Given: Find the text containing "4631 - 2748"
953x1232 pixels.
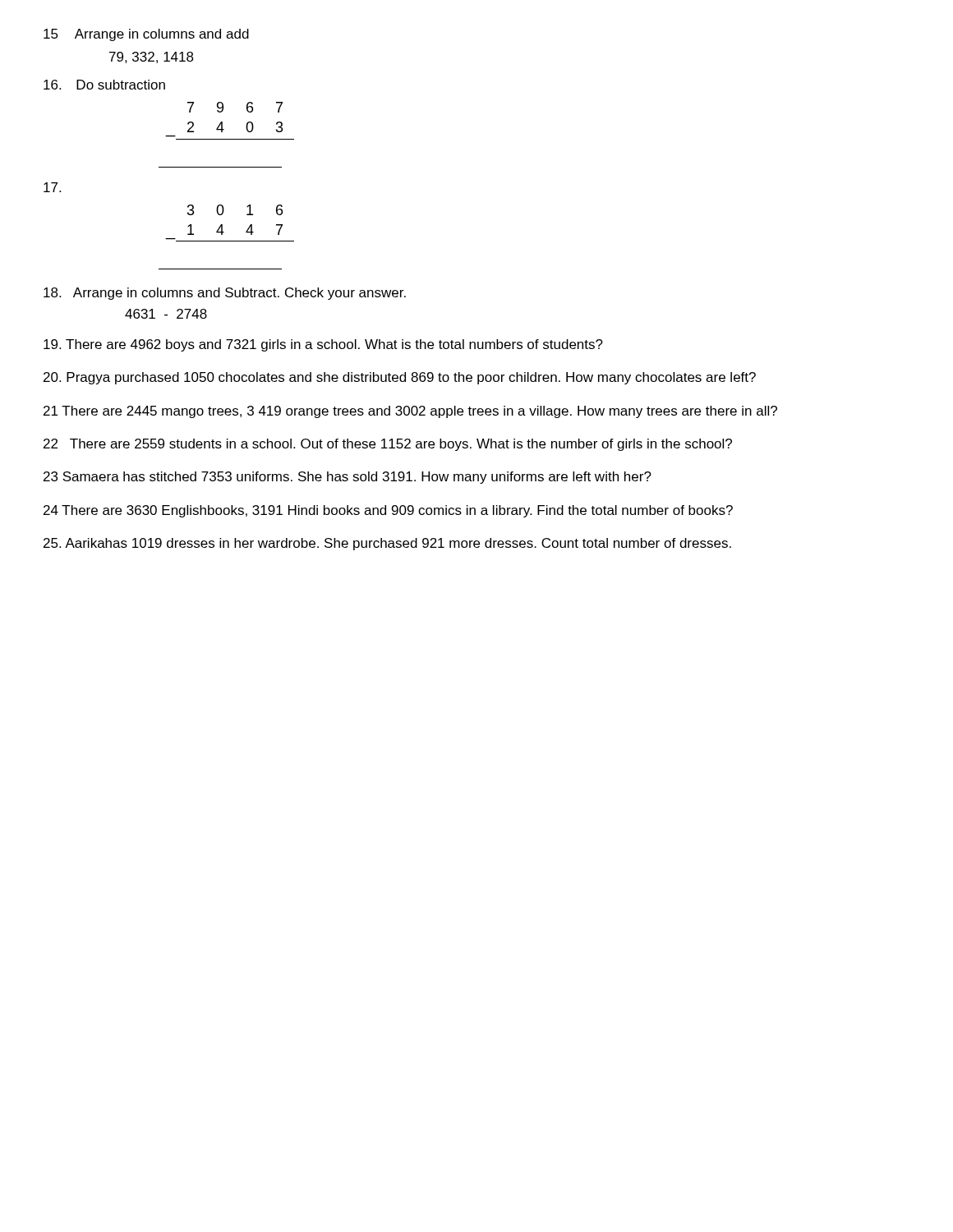Looking at the screenshot, I should click(x=166, y=314).
